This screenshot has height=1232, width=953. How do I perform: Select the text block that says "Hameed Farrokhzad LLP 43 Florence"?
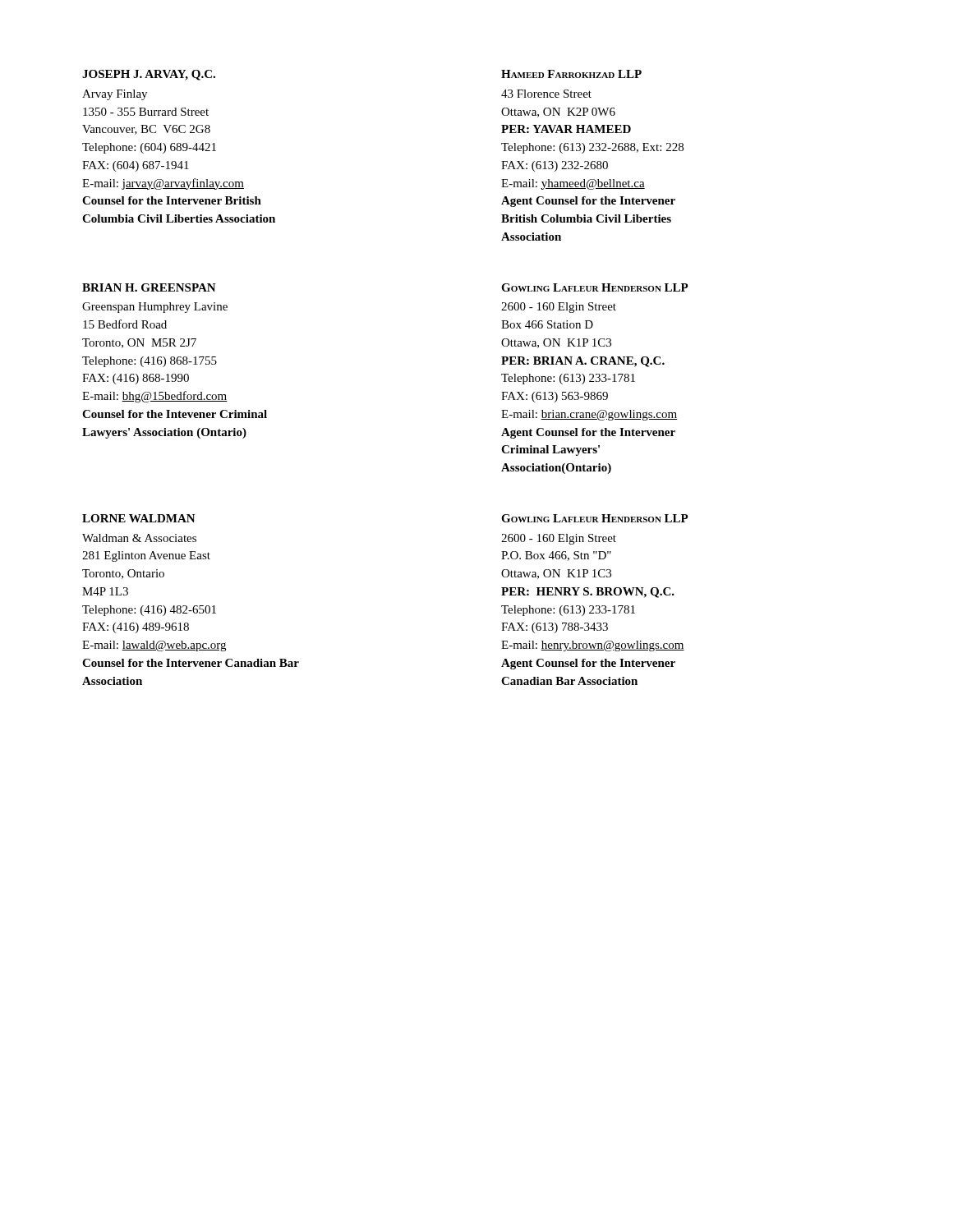pyautogui.click(x=686, y=156)
